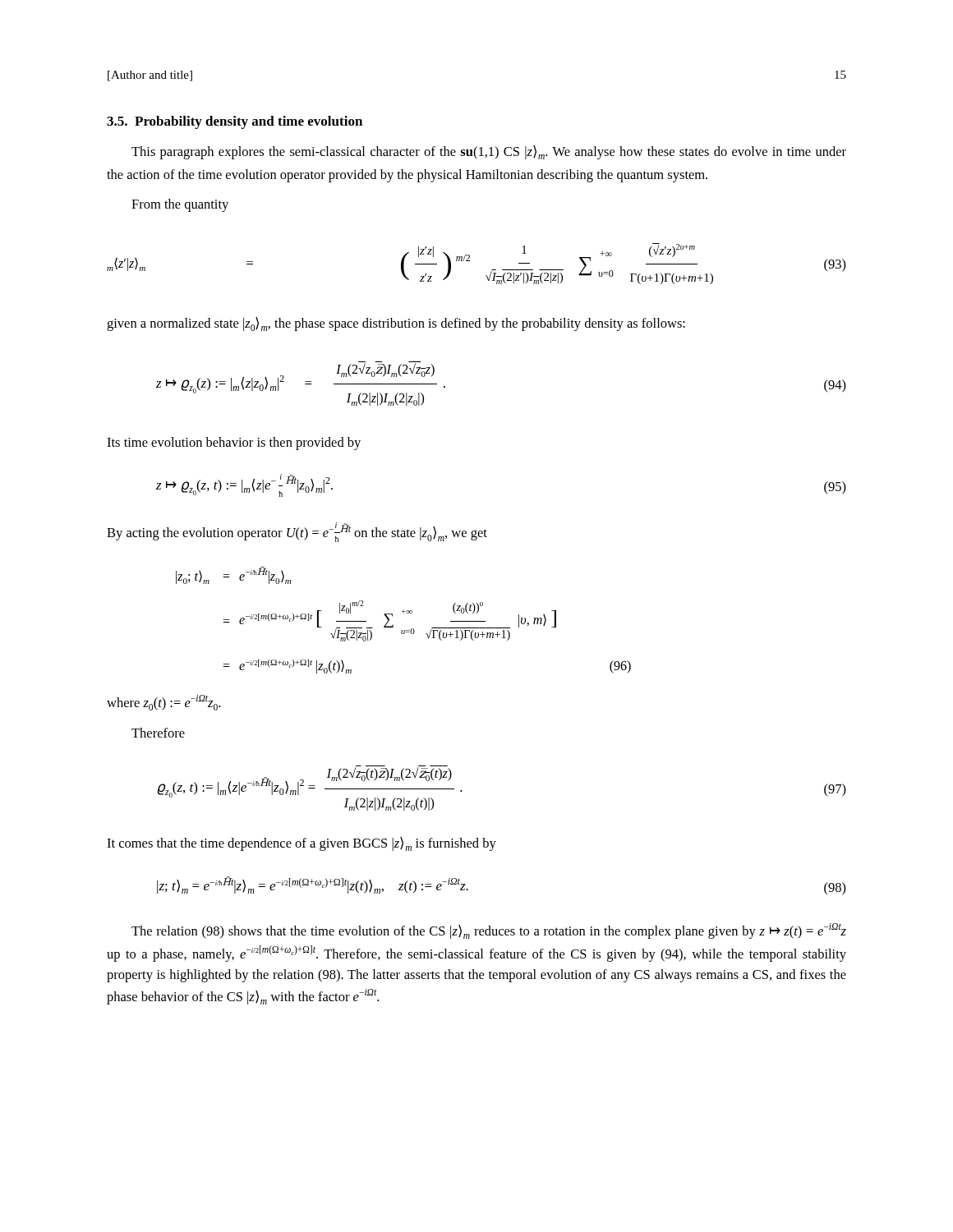Click on the passage starting "|z0; t⟩m = e−i/ħH̃t|z0⟩m = e−i/2[m(Ω+ωc)+Ω]t"
Screen dimensions: 1232x953
click(403, 621)
